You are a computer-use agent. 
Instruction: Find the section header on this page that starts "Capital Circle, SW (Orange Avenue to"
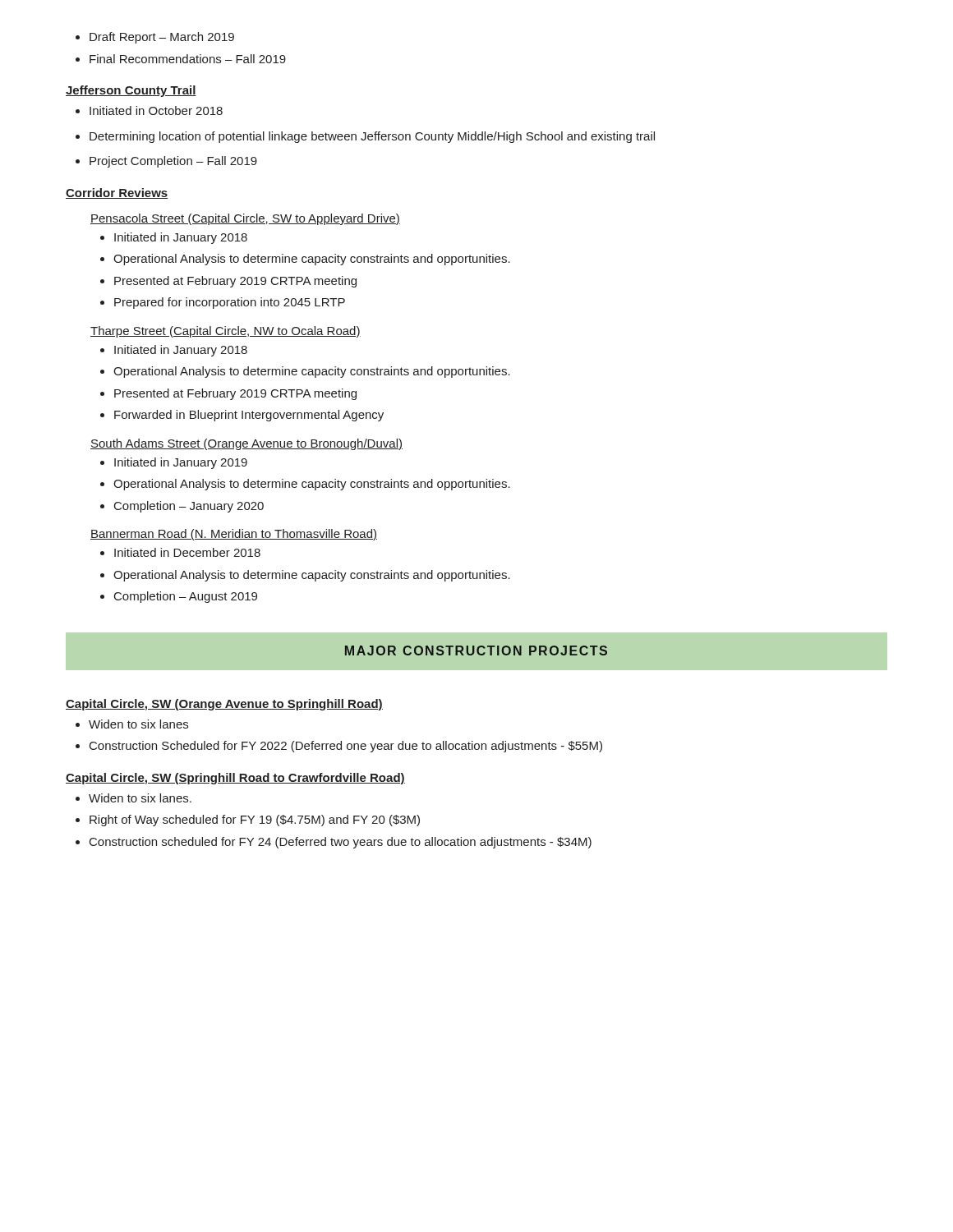224,703
